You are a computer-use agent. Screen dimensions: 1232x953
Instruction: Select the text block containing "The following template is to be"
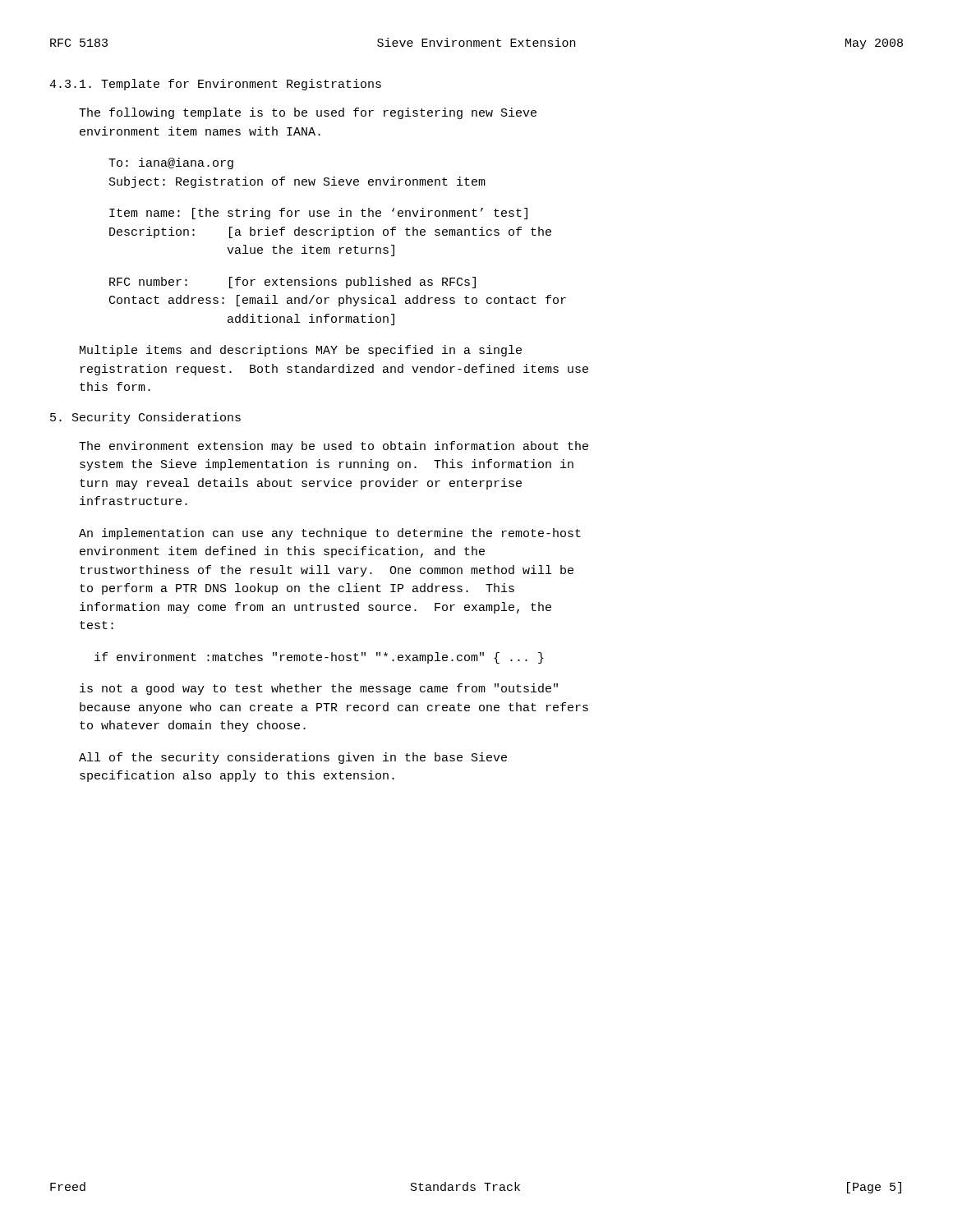click(x=308, y=123)
